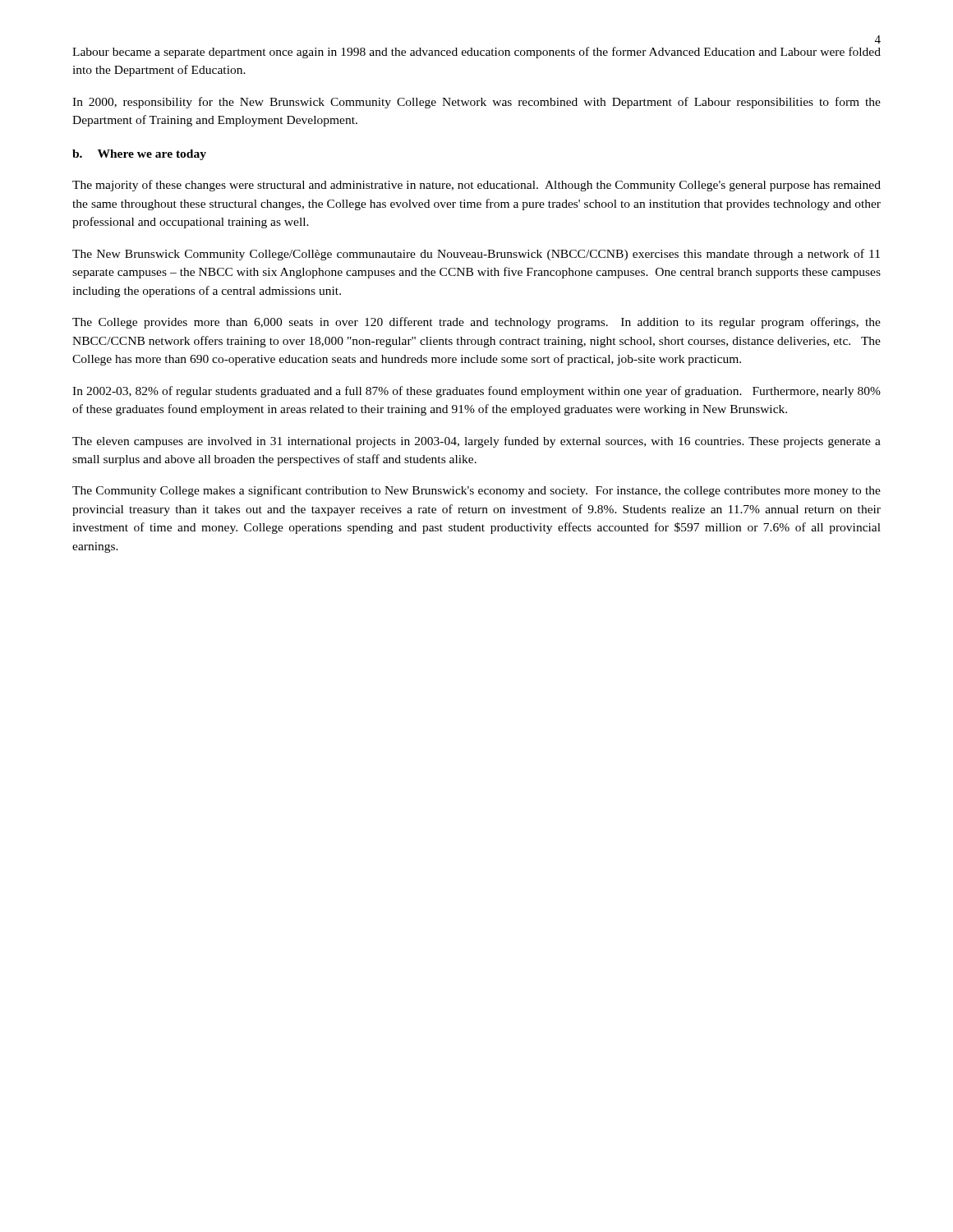This screenshot has width=953, height=1232.
Task: Select the text block containing "The majority of"
Action: [476, 204]
